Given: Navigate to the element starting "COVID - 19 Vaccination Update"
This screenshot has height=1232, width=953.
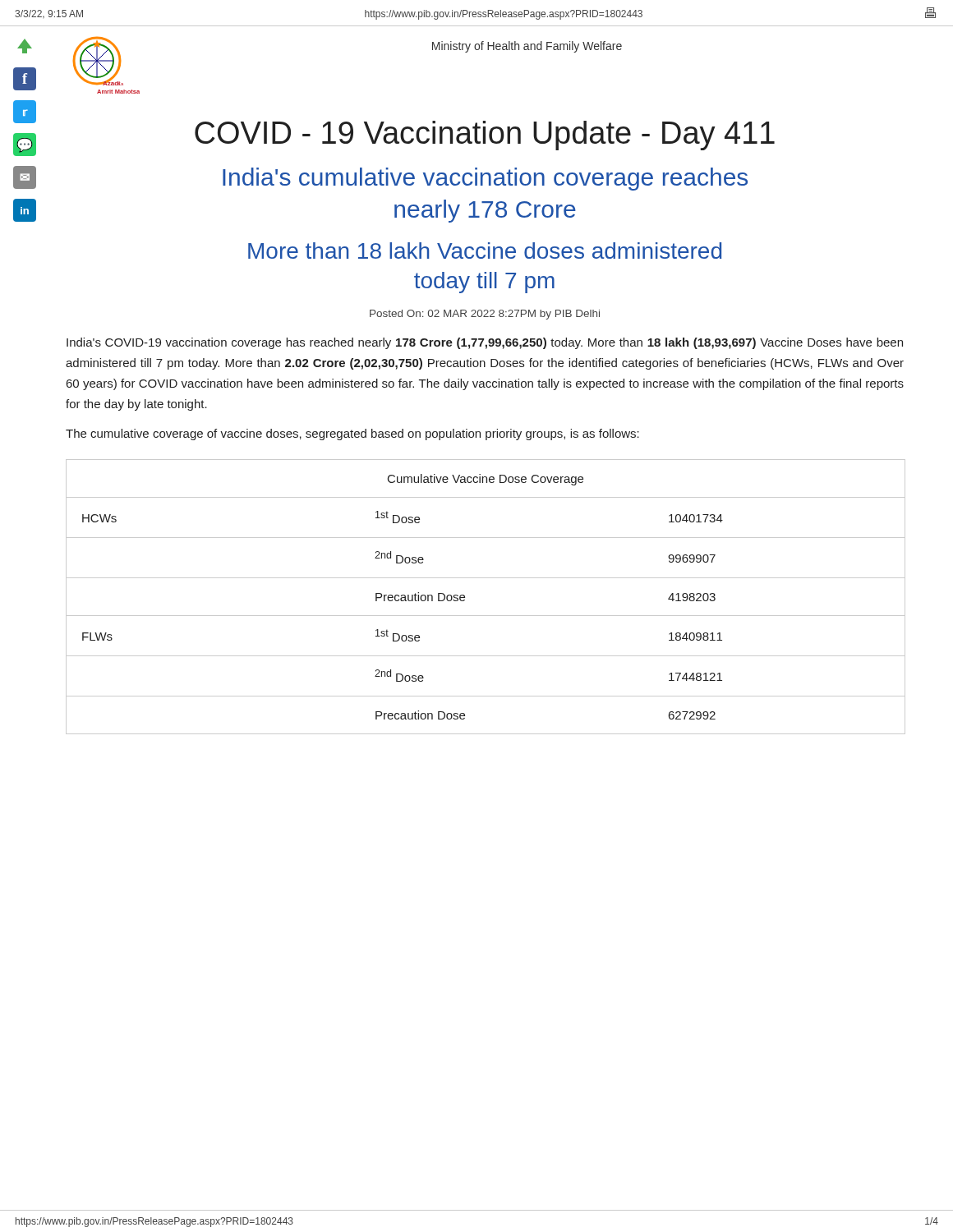Looking at the screenshot, I should click(485, 133).
